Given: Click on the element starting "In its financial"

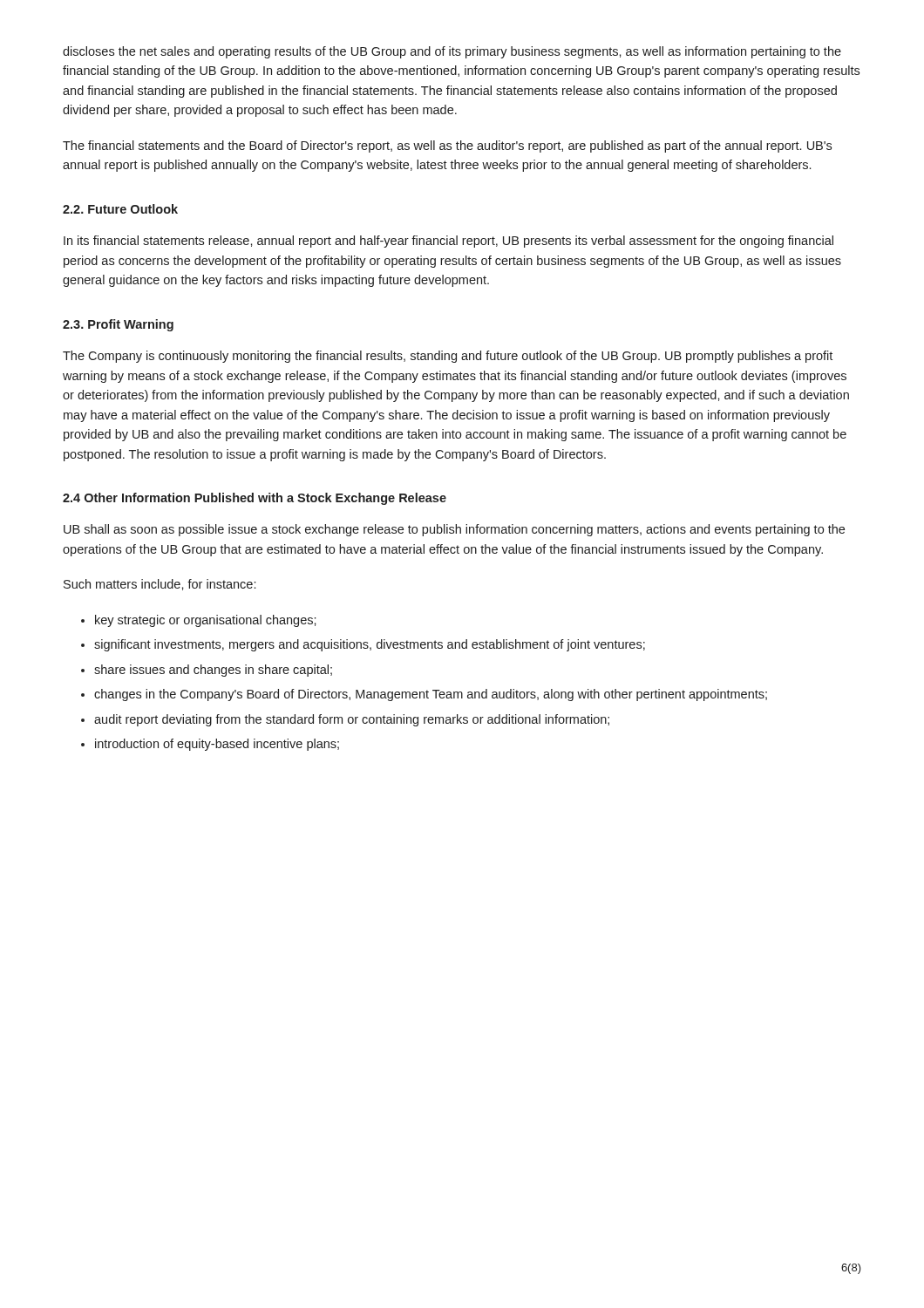Looking at the screenshot, I should point(462,261).
